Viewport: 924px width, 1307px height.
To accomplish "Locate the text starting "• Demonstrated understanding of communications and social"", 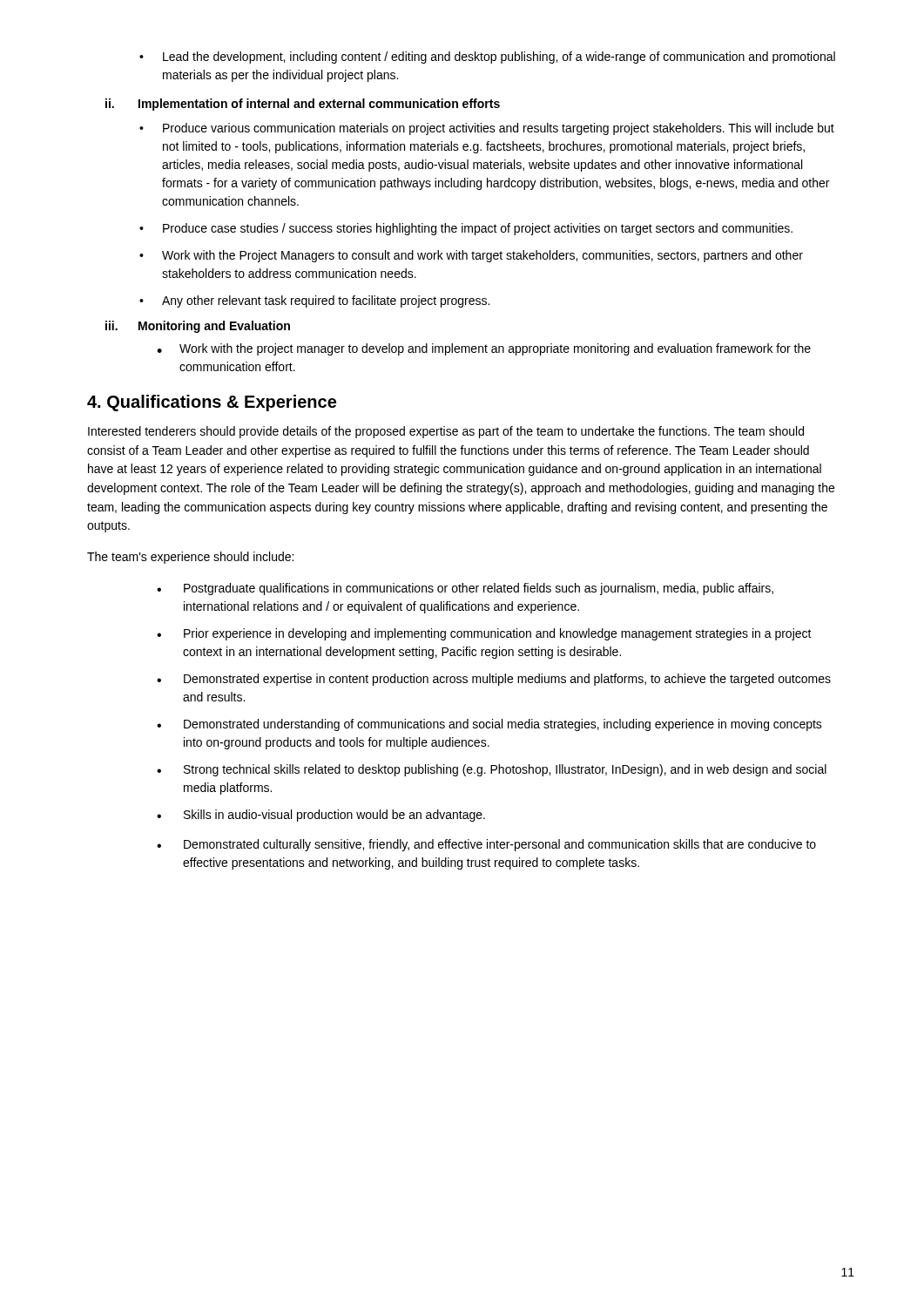I will [x=462, y=733].
